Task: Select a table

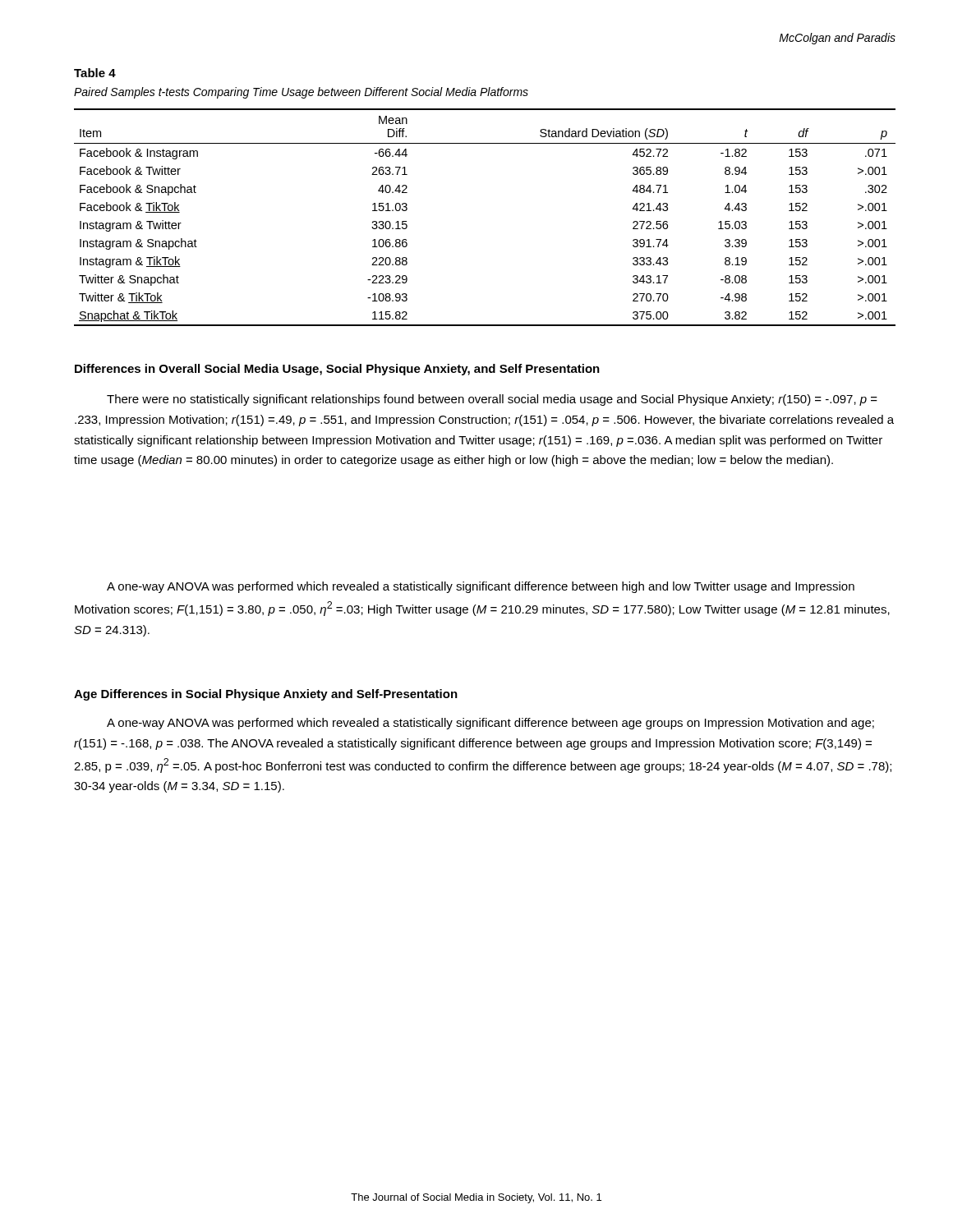Action: 485,217
